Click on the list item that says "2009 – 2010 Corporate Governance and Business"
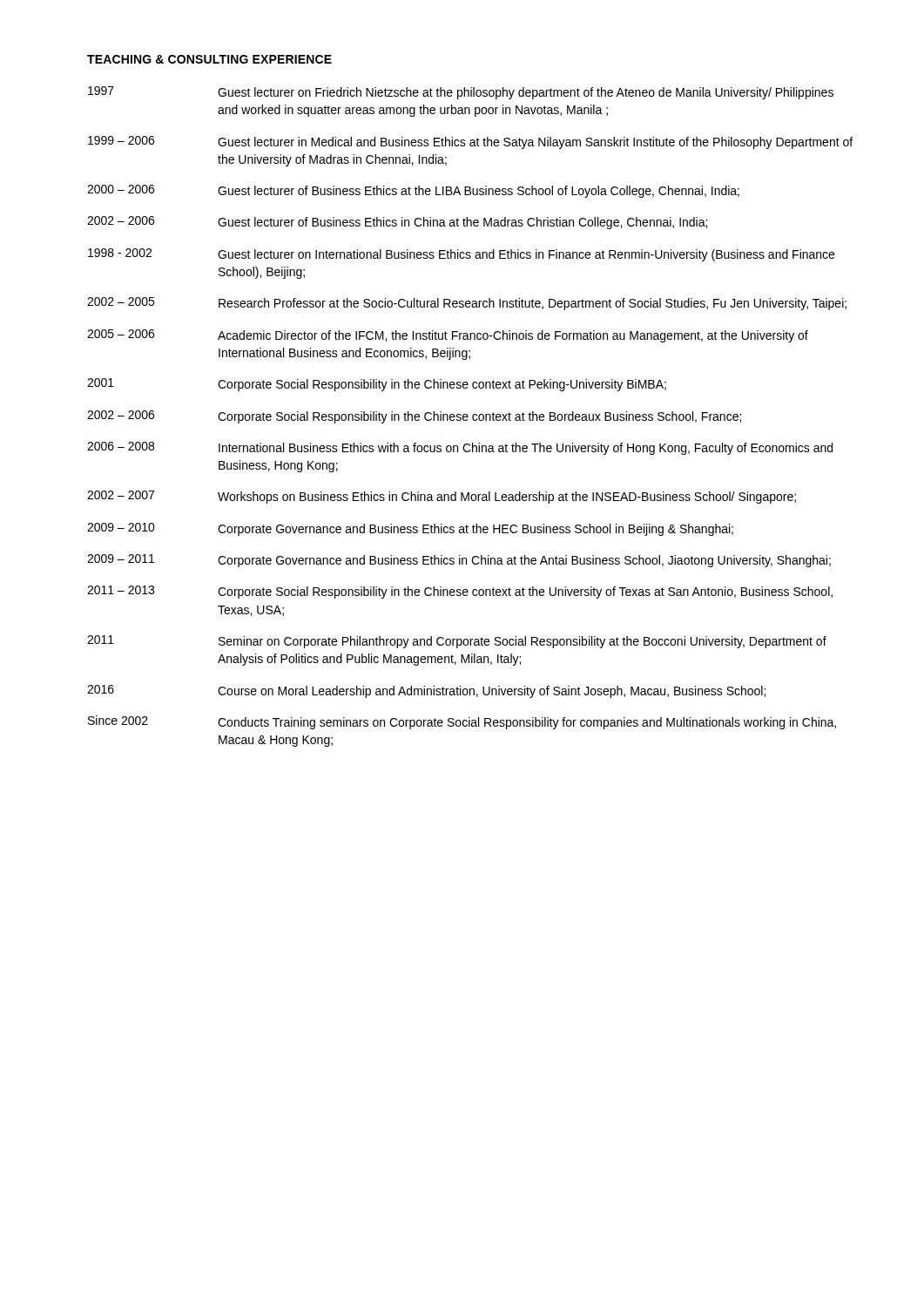Image resolution: width=924 pixels, height=1307 pixels. (x=471, y=529)
